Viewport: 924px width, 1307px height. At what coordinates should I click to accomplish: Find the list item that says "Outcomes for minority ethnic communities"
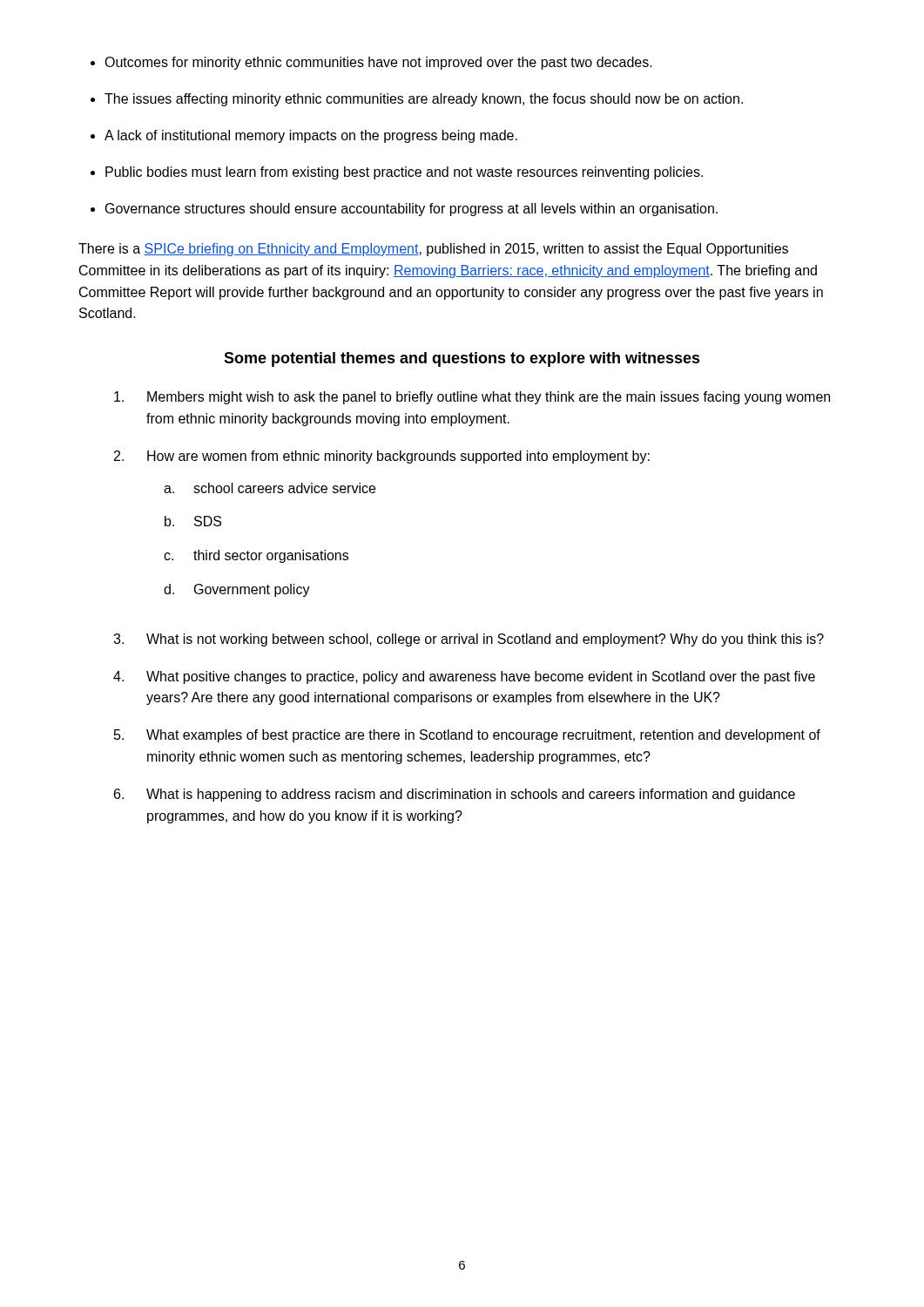(379, 62)
